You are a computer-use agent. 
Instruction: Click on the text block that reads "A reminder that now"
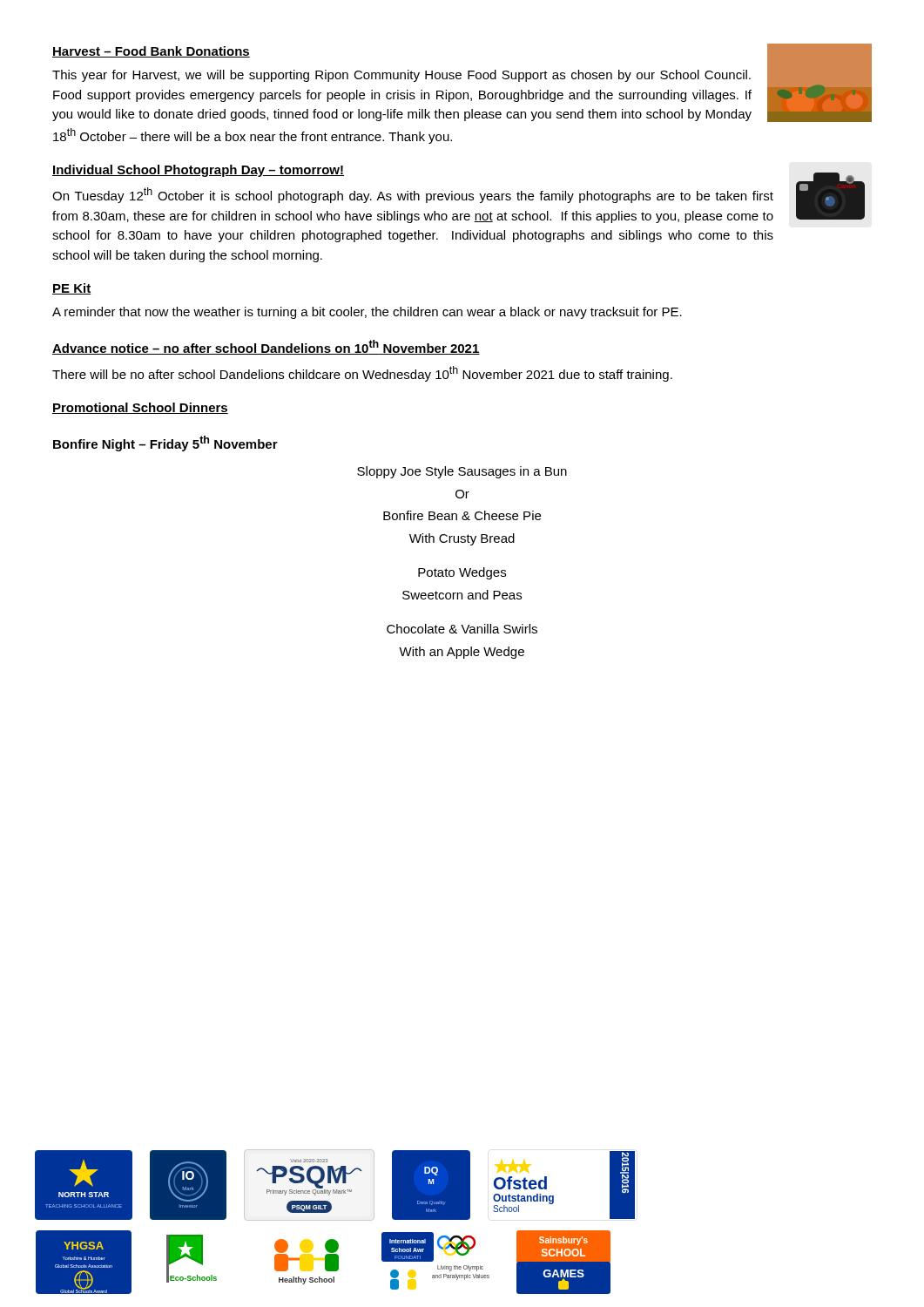pos(367,312)
